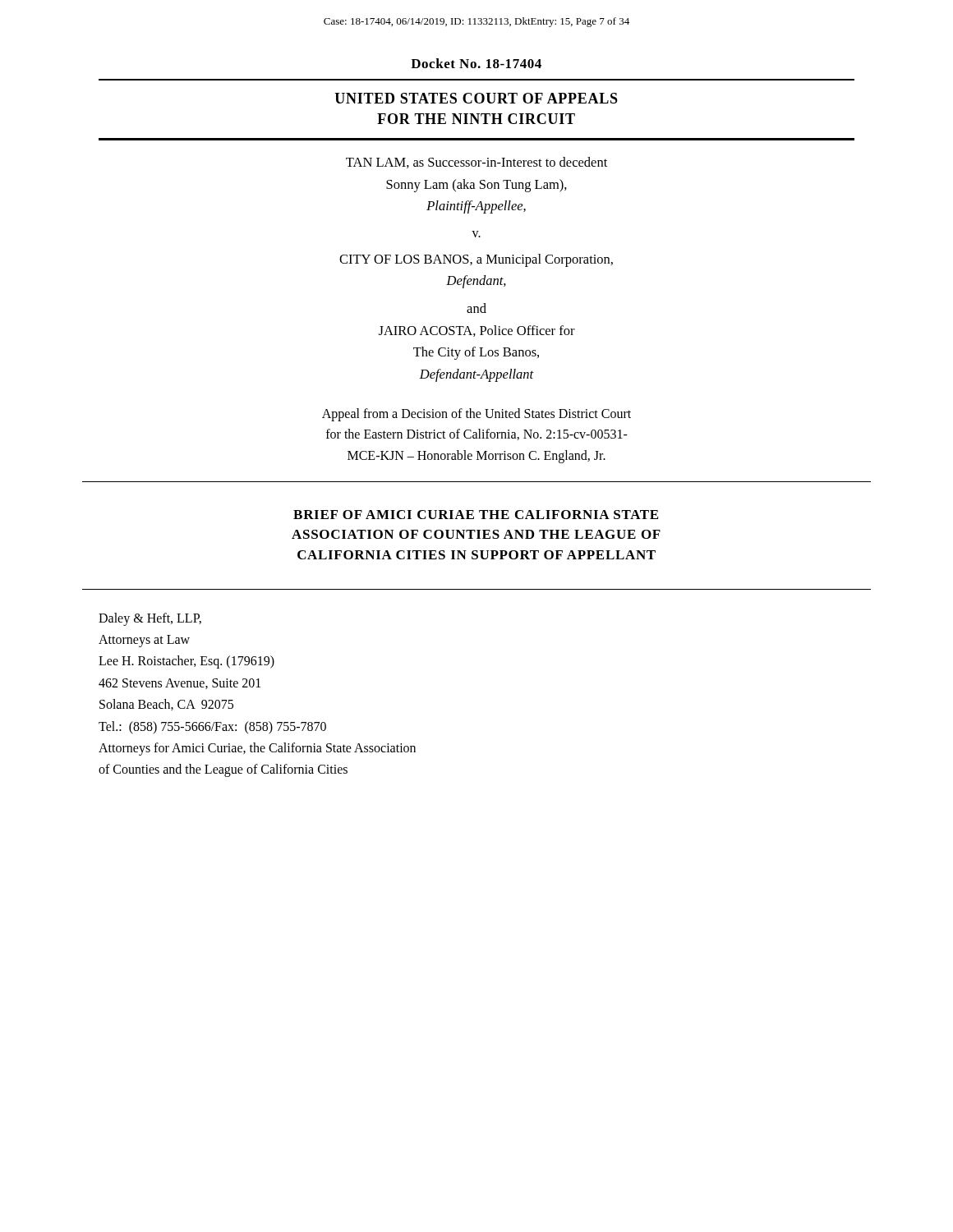Where is the passage that starts "CITY OF LOS BANOS, a Municipal Corporation,"?

click(x=476, y=270)
